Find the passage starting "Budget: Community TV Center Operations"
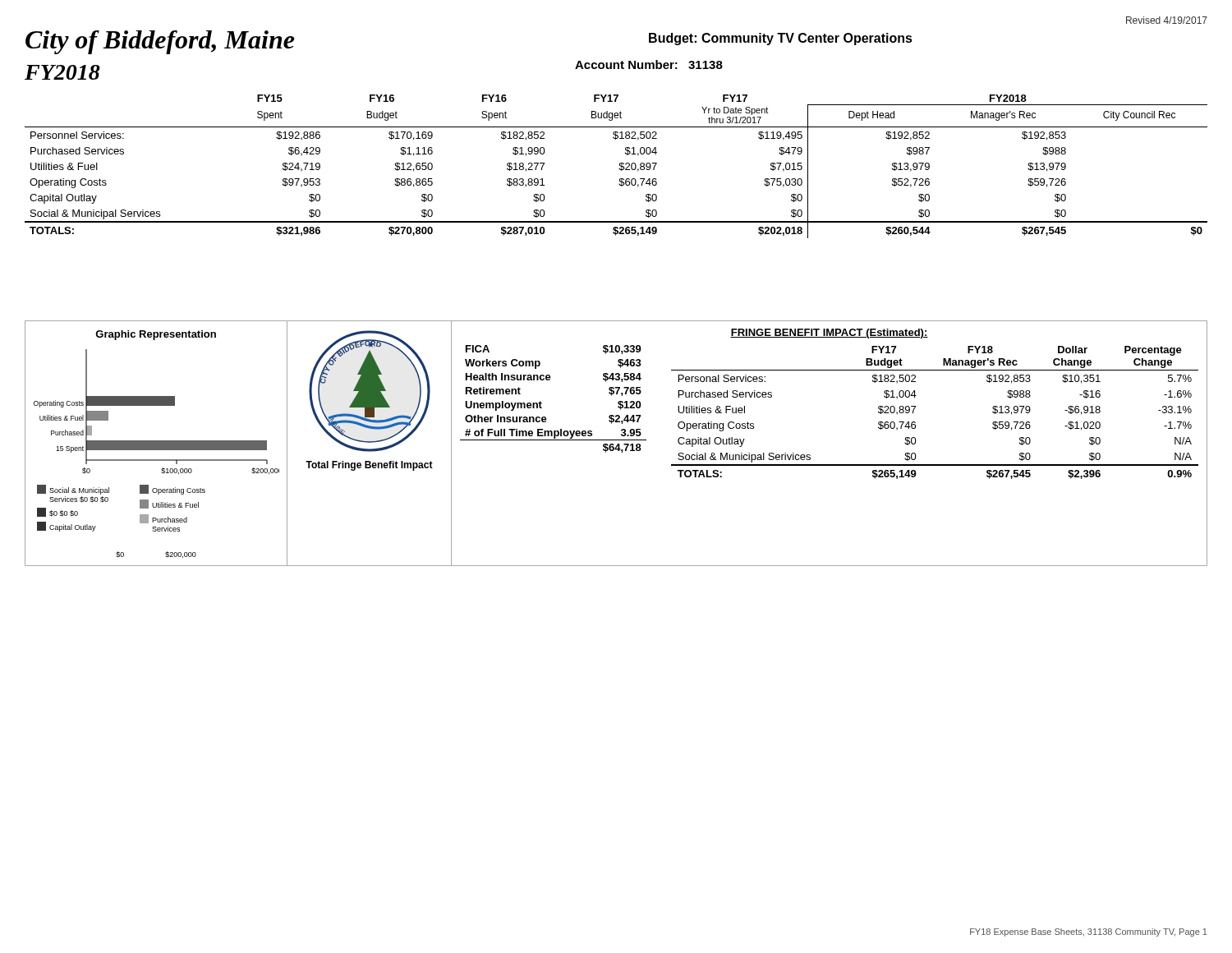Screen dimensions: 953x1232 click(x=780, y=38)
